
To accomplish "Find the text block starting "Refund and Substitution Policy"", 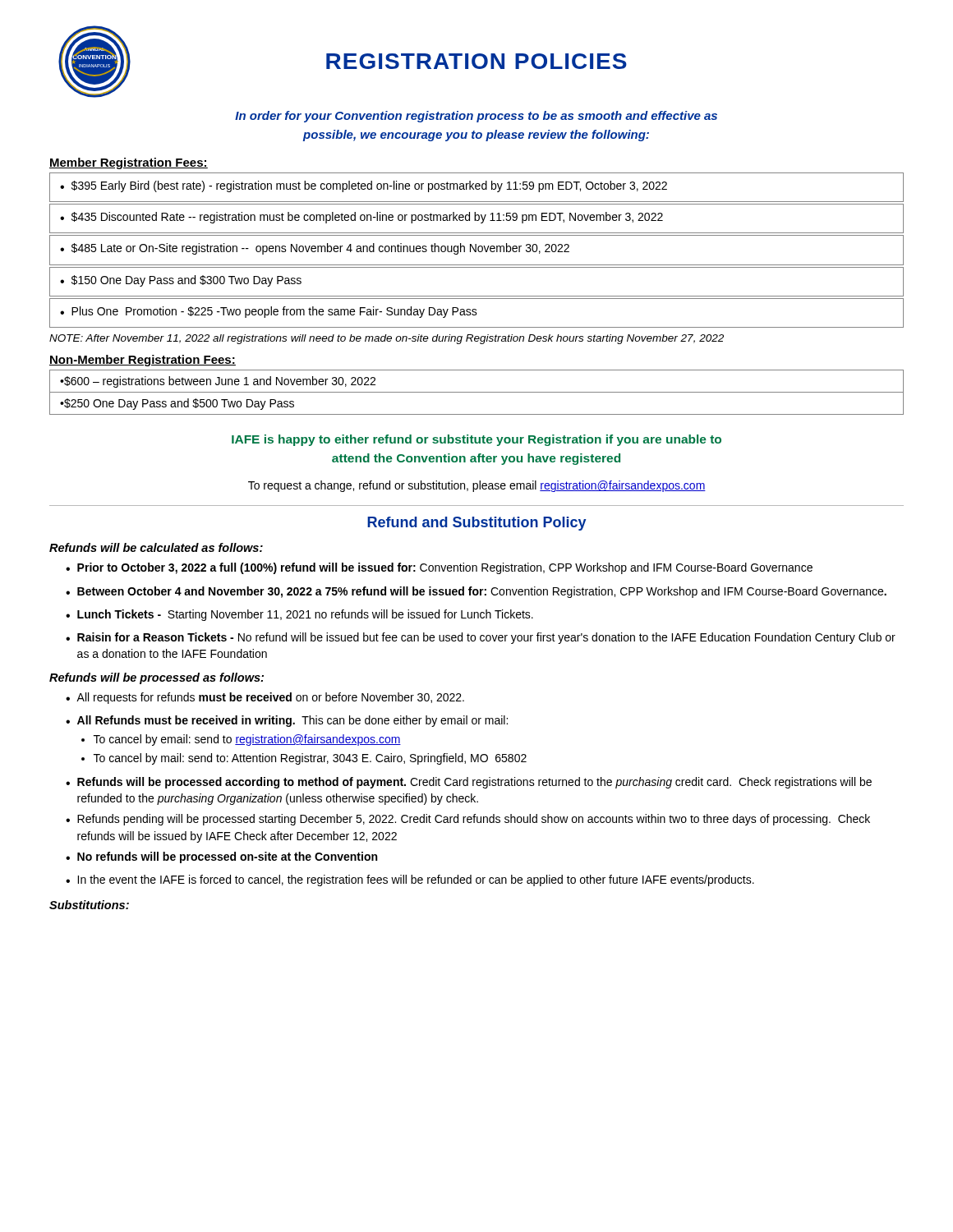I will (x=476, y=523).
